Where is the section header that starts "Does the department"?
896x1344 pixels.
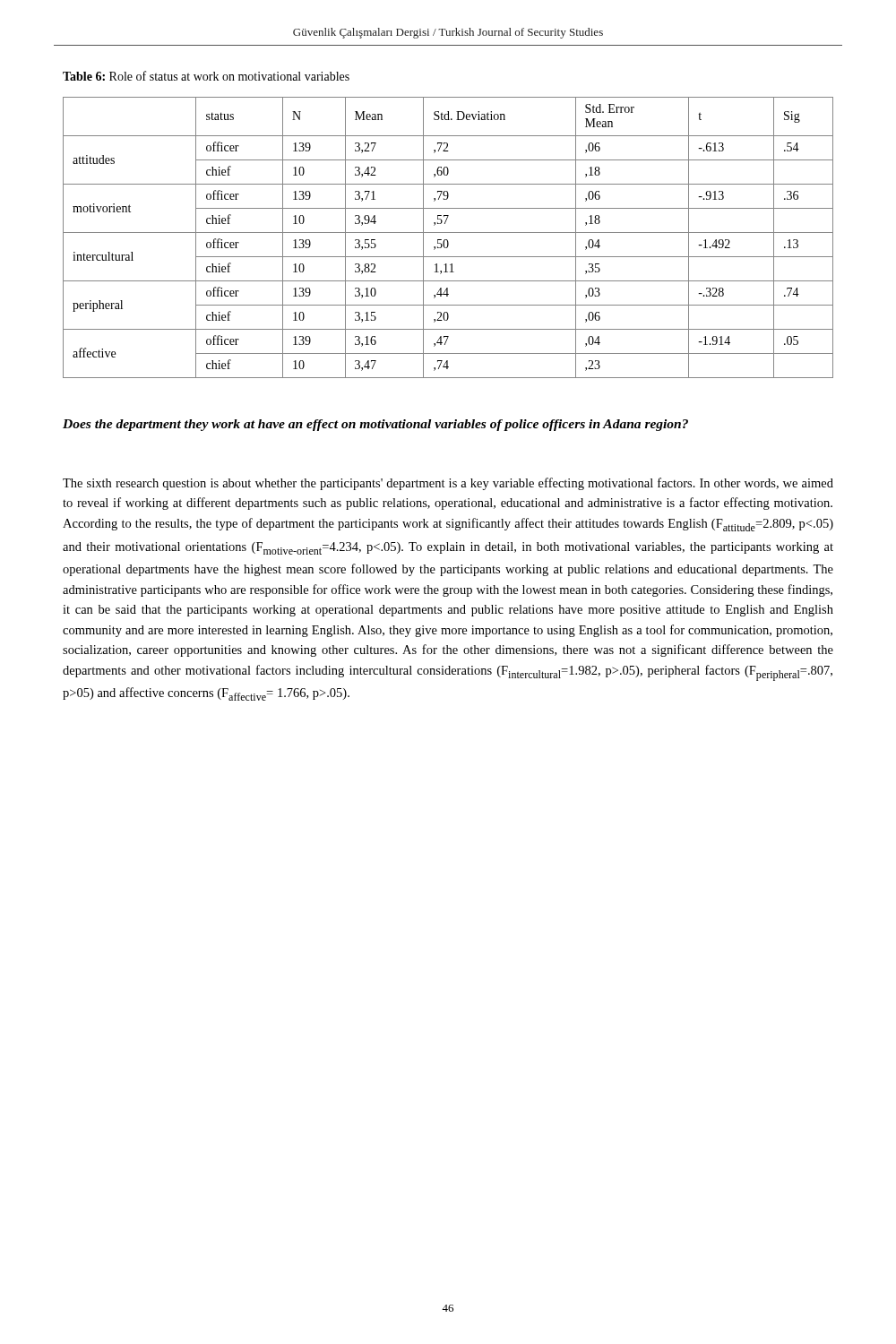click(376, 423)
